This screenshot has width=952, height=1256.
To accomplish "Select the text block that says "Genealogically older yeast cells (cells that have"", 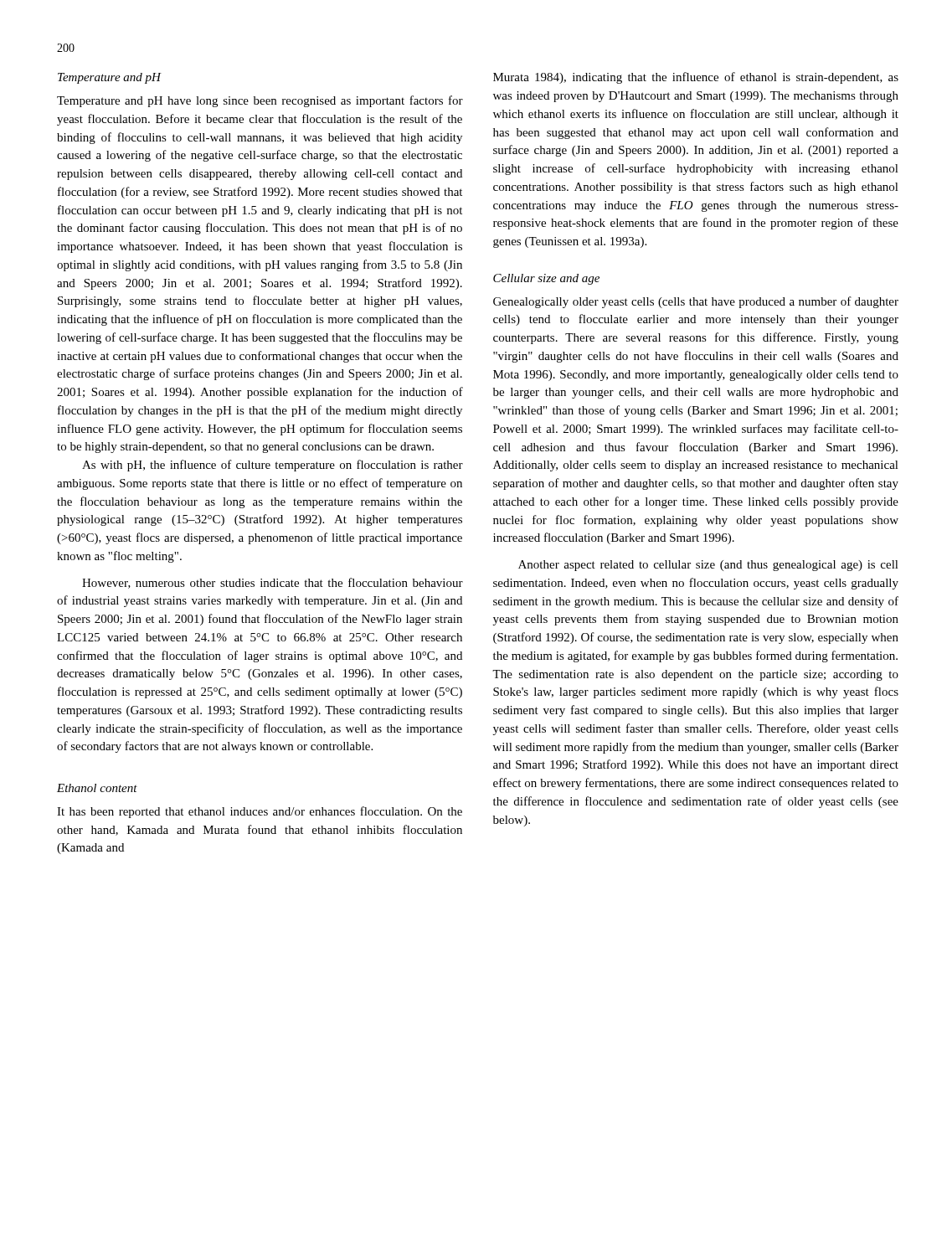I will (696, 561).
